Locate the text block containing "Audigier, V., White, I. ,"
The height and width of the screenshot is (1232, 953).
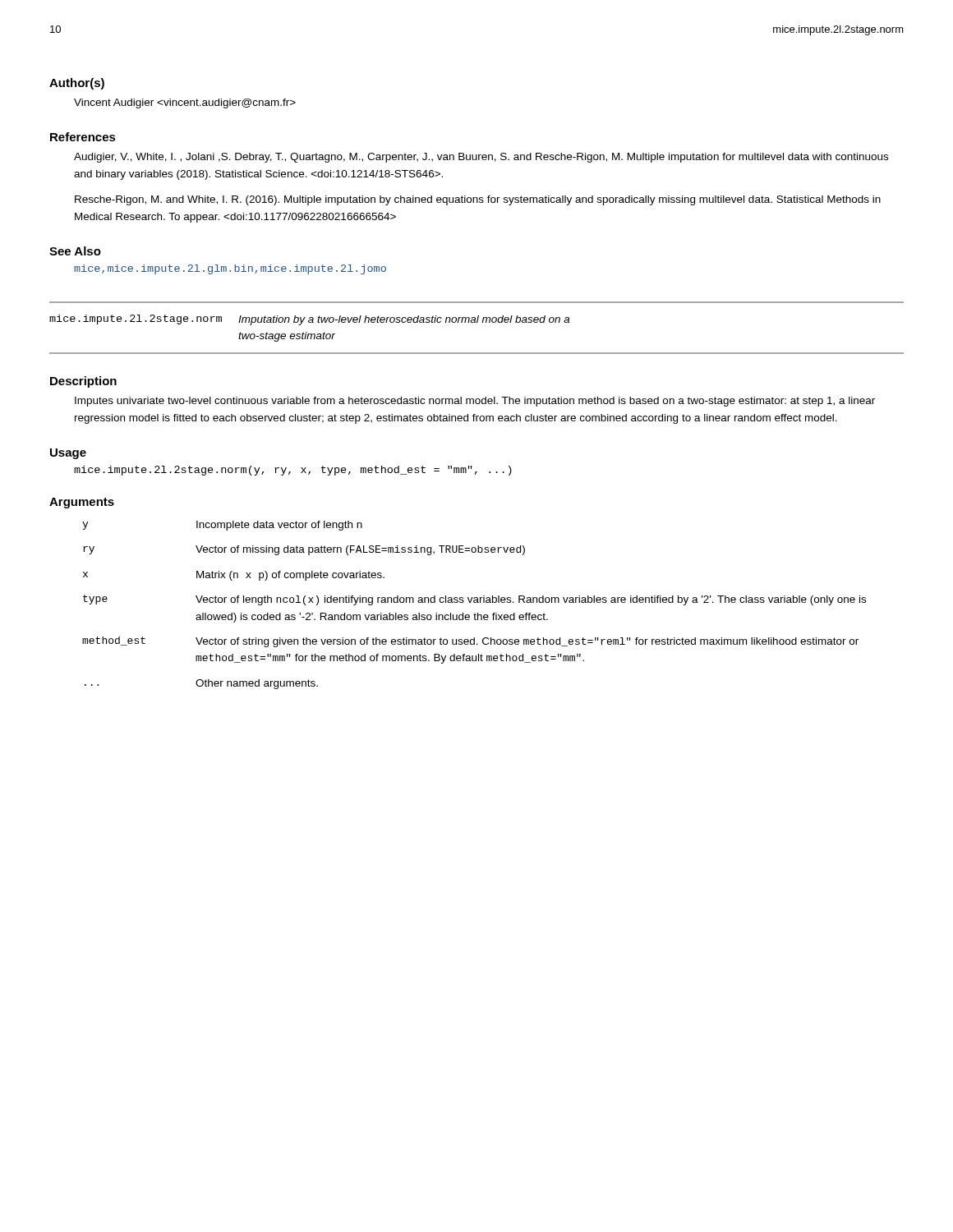click(x=481, y=165)
